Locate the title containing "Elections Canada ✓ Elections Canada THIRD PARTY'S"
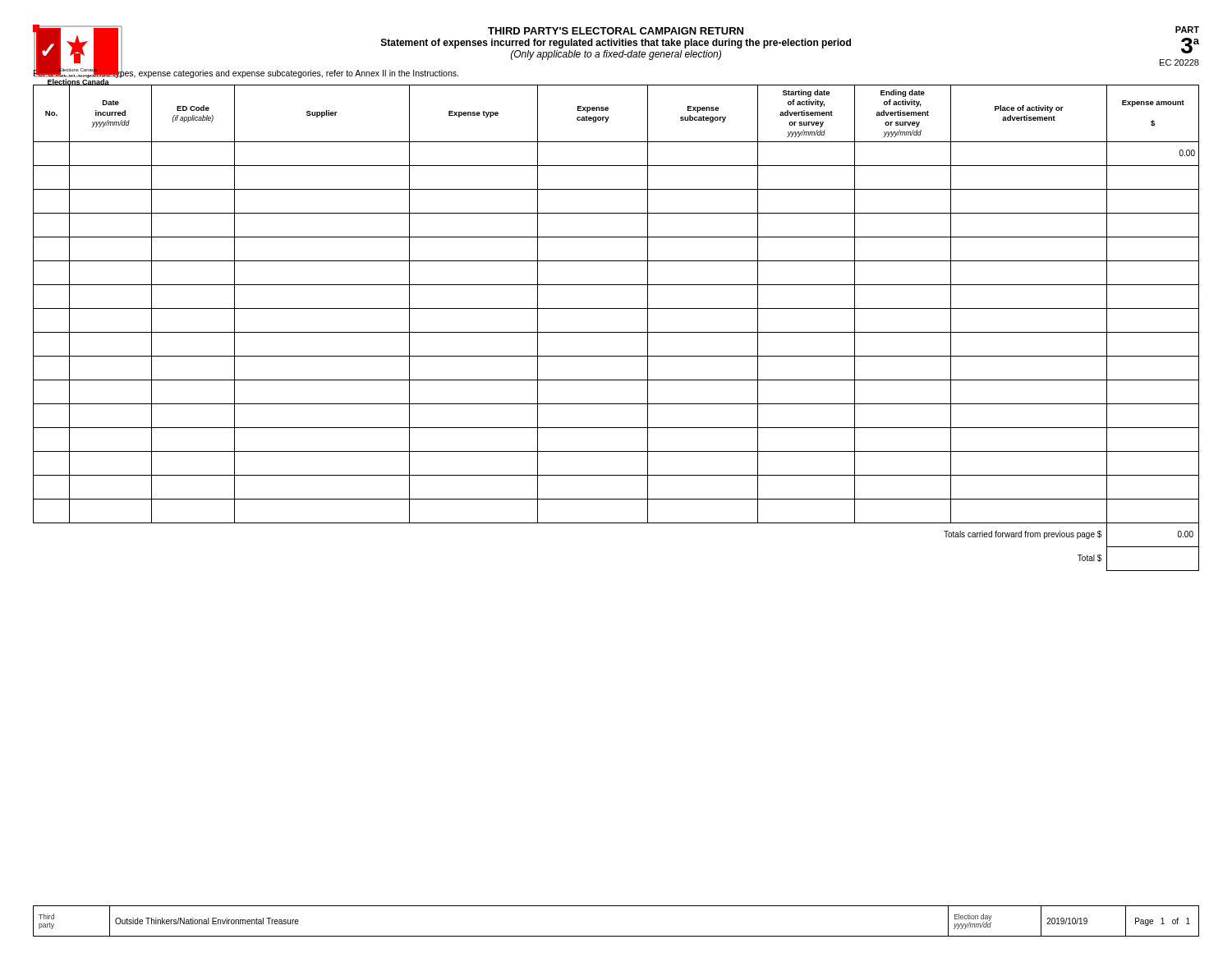1232x953 pixels. [x=616, y=42]
